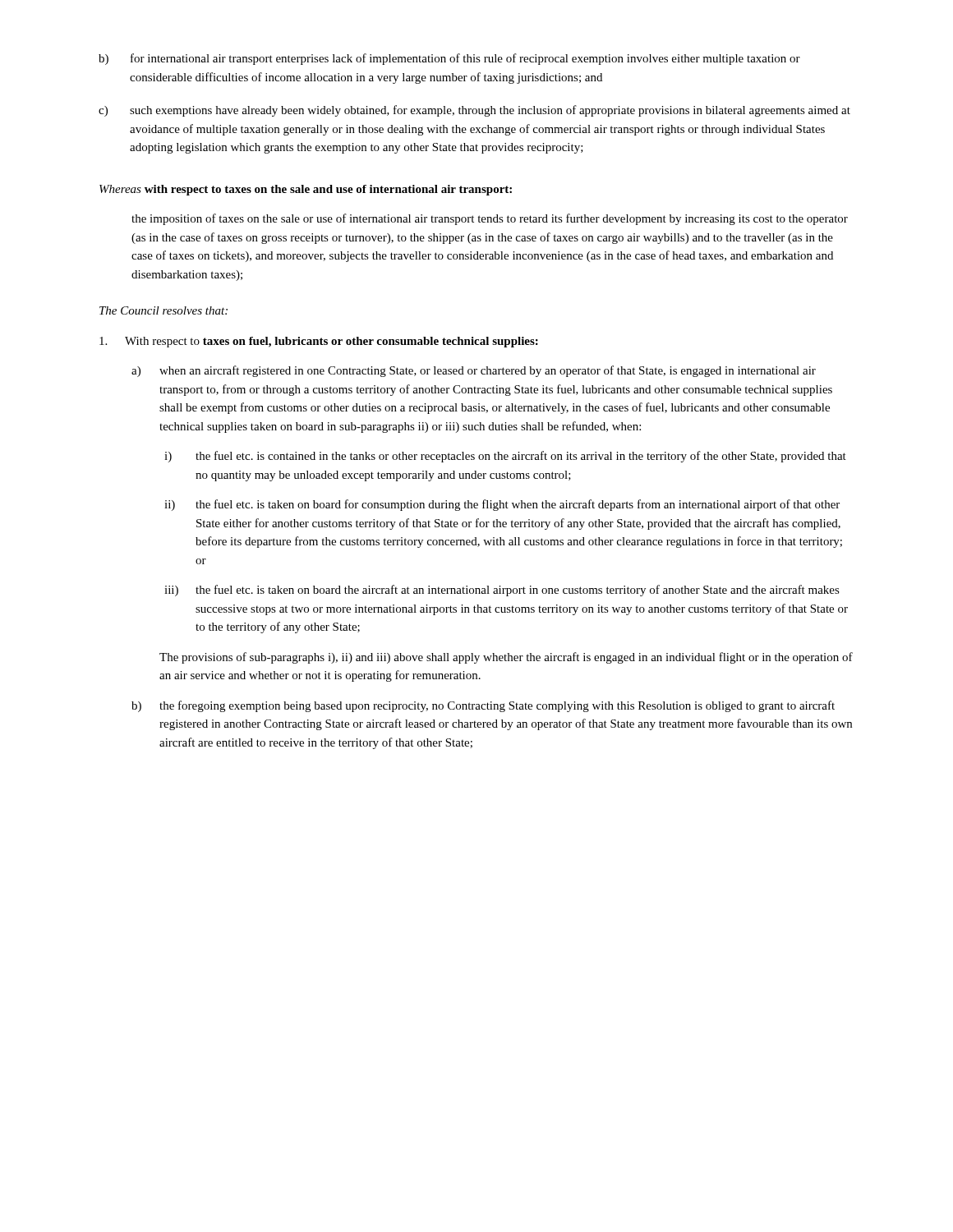Point to the element starting "iii) the fuel etc."
Screen dimensions: 1232x953
(x=509, y=608)
